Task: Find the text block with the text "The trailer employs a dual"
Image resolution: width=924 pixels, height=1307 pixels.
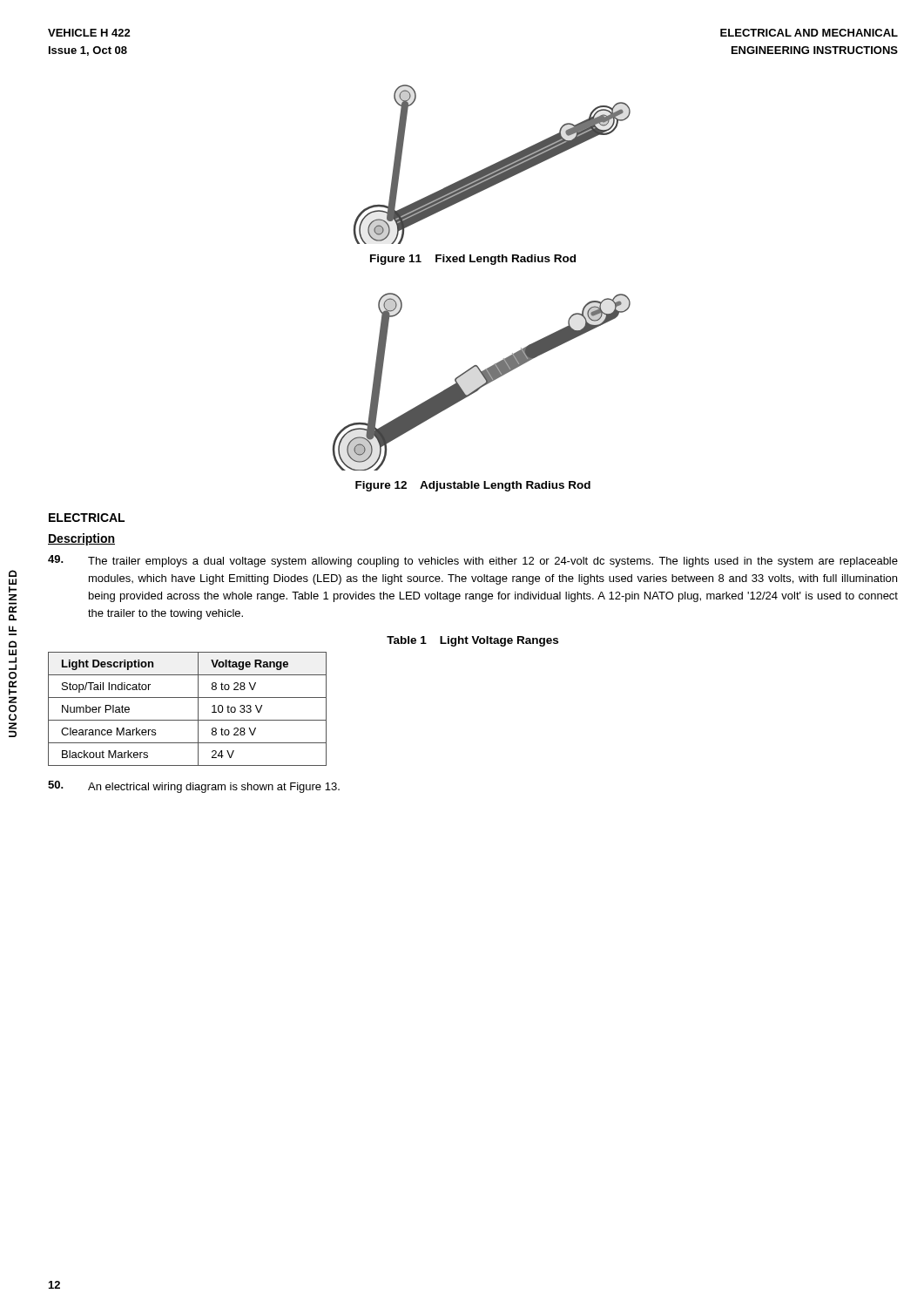Action: [473, 588]
